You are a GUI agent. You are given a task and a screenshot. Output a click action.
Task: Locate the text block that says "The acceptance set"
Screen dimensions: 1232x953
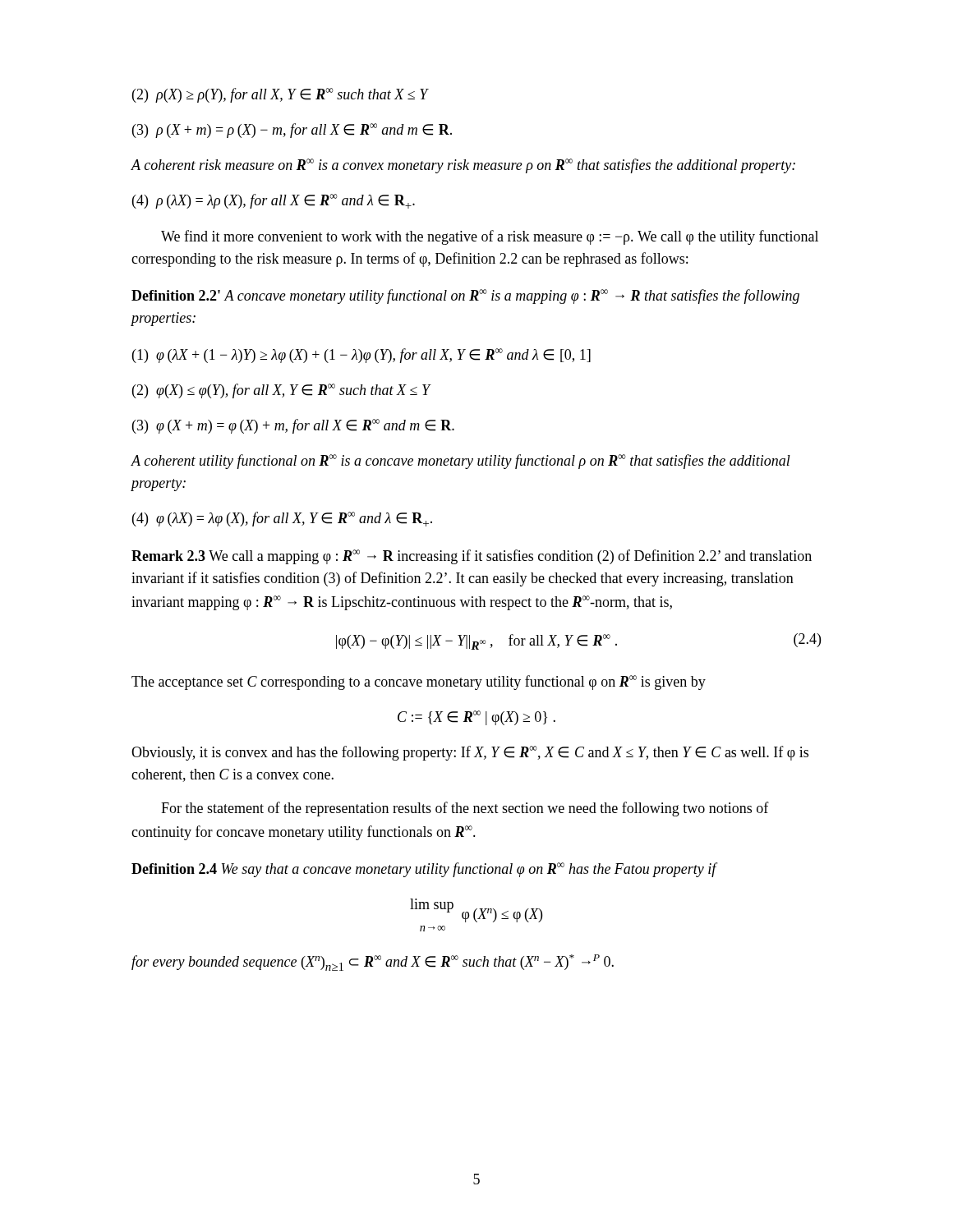pos(419,681)
